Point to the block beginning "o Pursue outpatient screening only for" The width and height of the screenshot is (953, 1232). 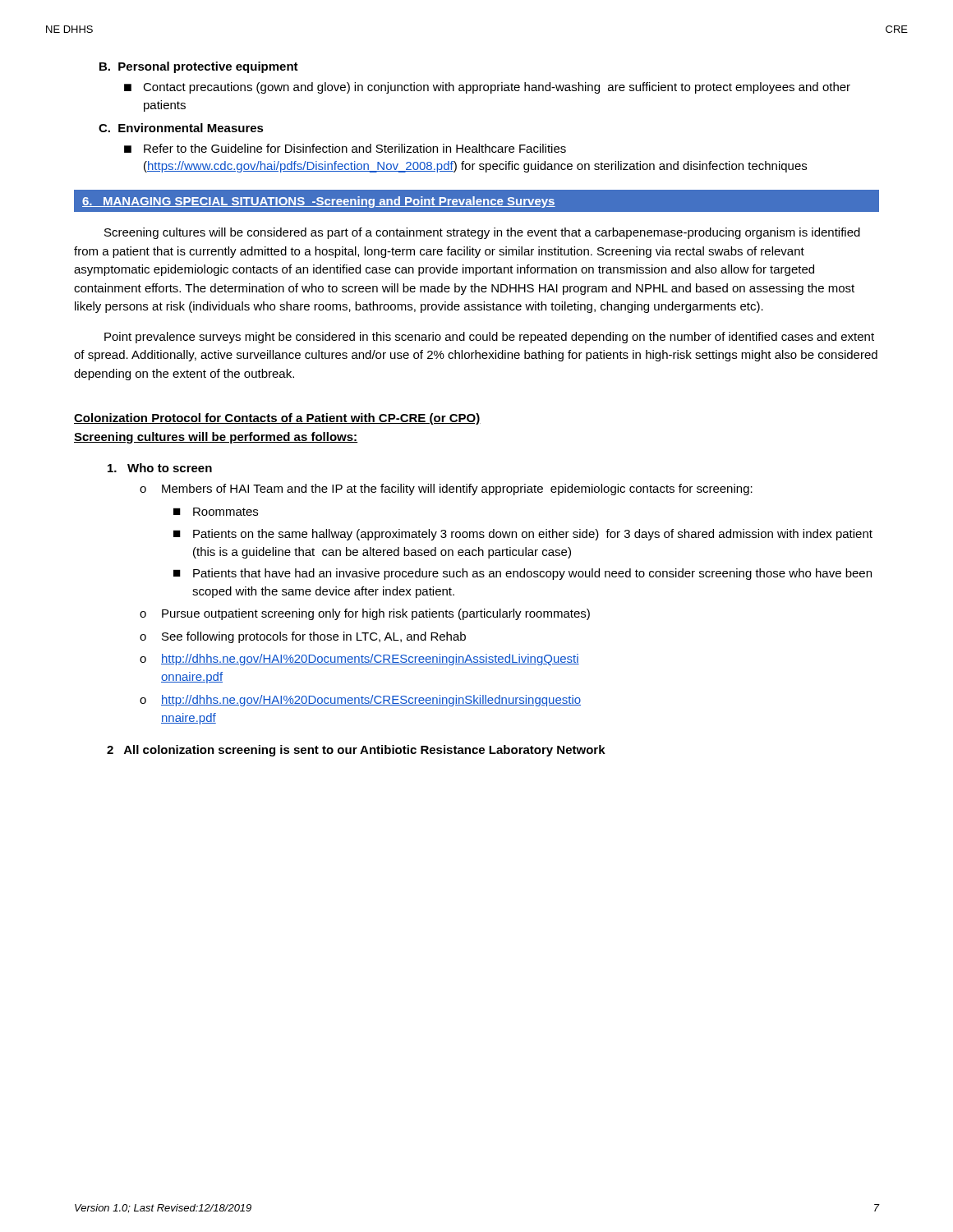click(509, 613)
